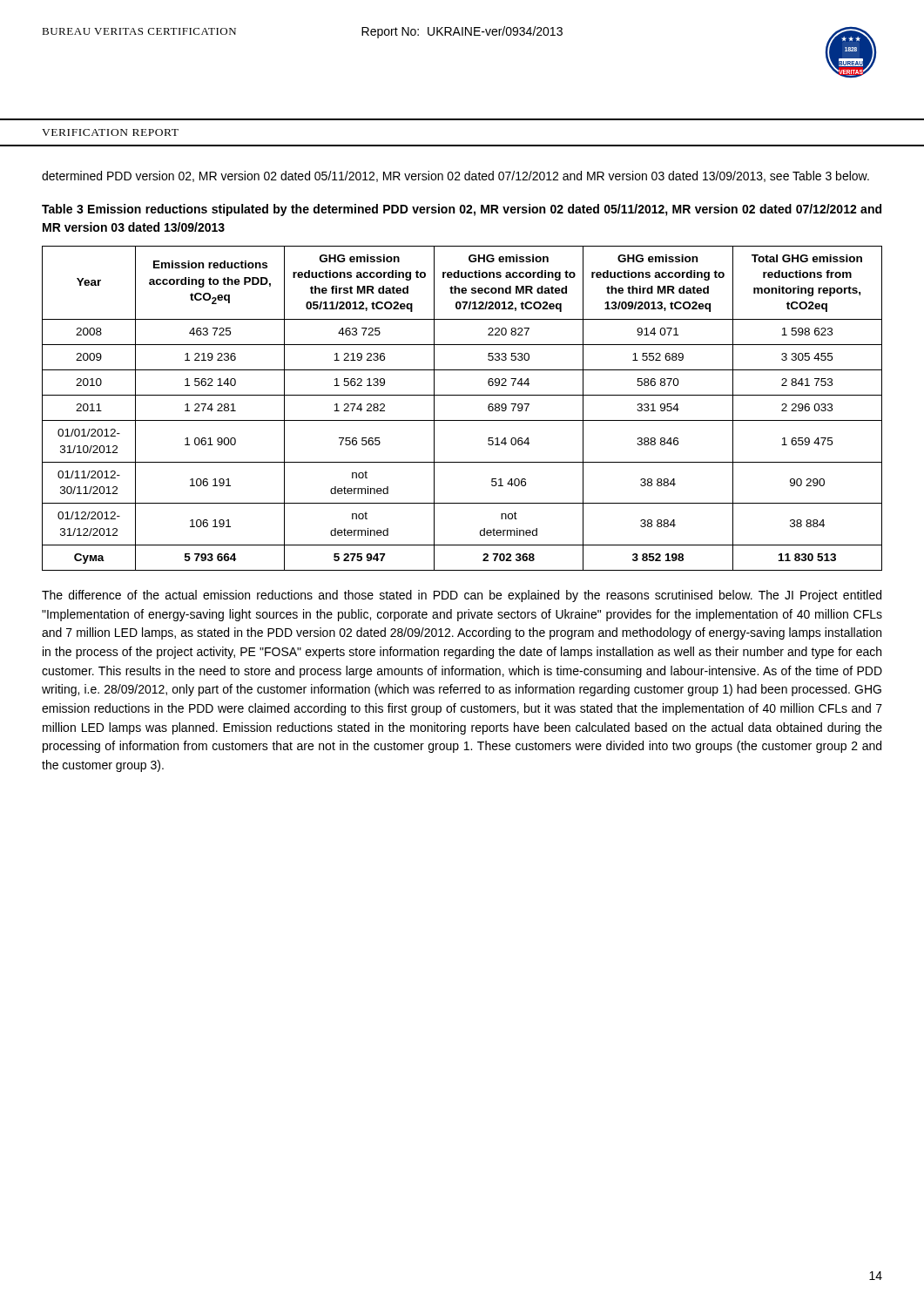This screenshot has width=924, height=1307.
Task: Click on the table containing "not determined"
Action: (462, 408)
